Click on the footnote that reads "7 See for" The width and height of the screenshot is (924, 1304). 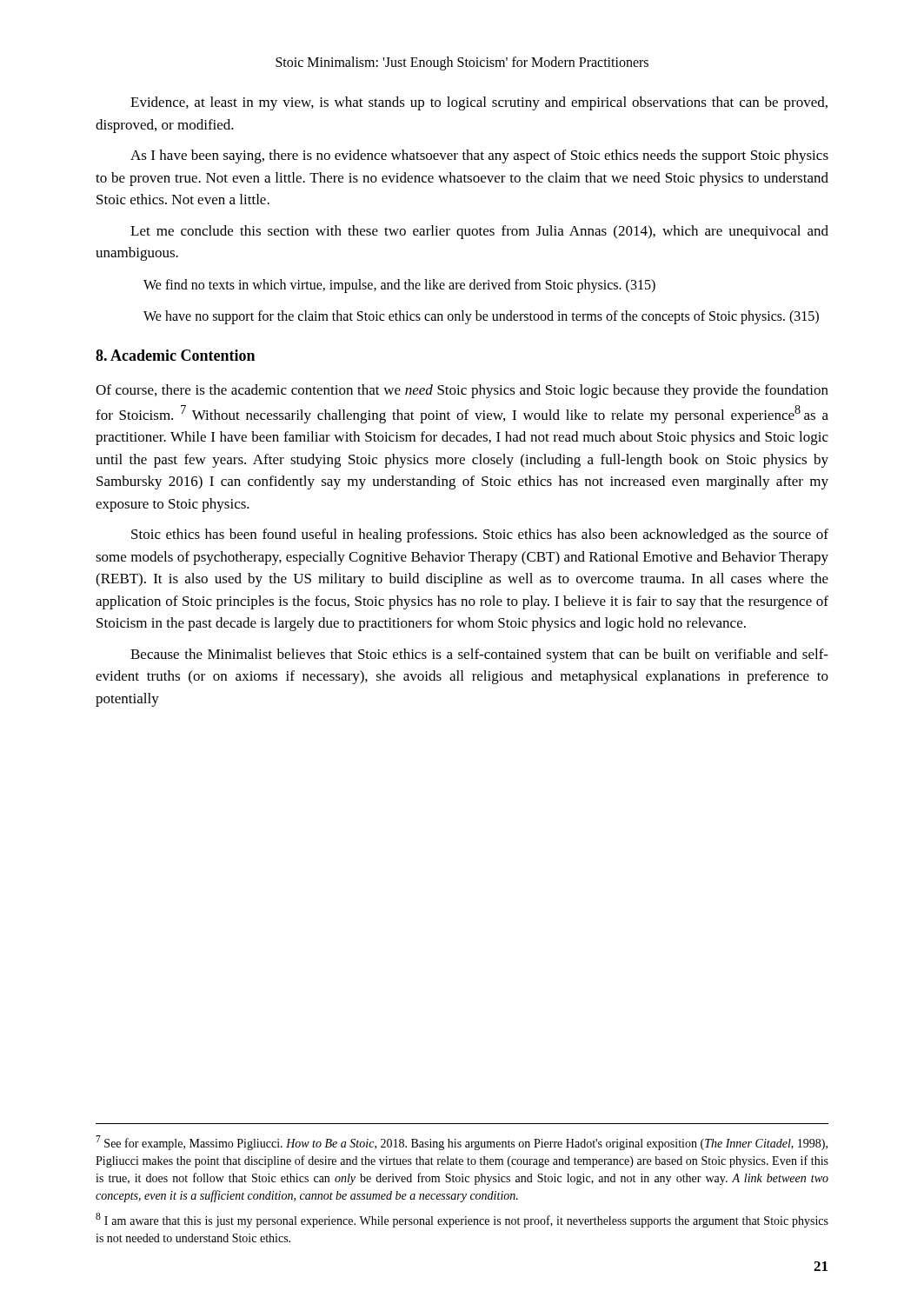pos(462,1168)
